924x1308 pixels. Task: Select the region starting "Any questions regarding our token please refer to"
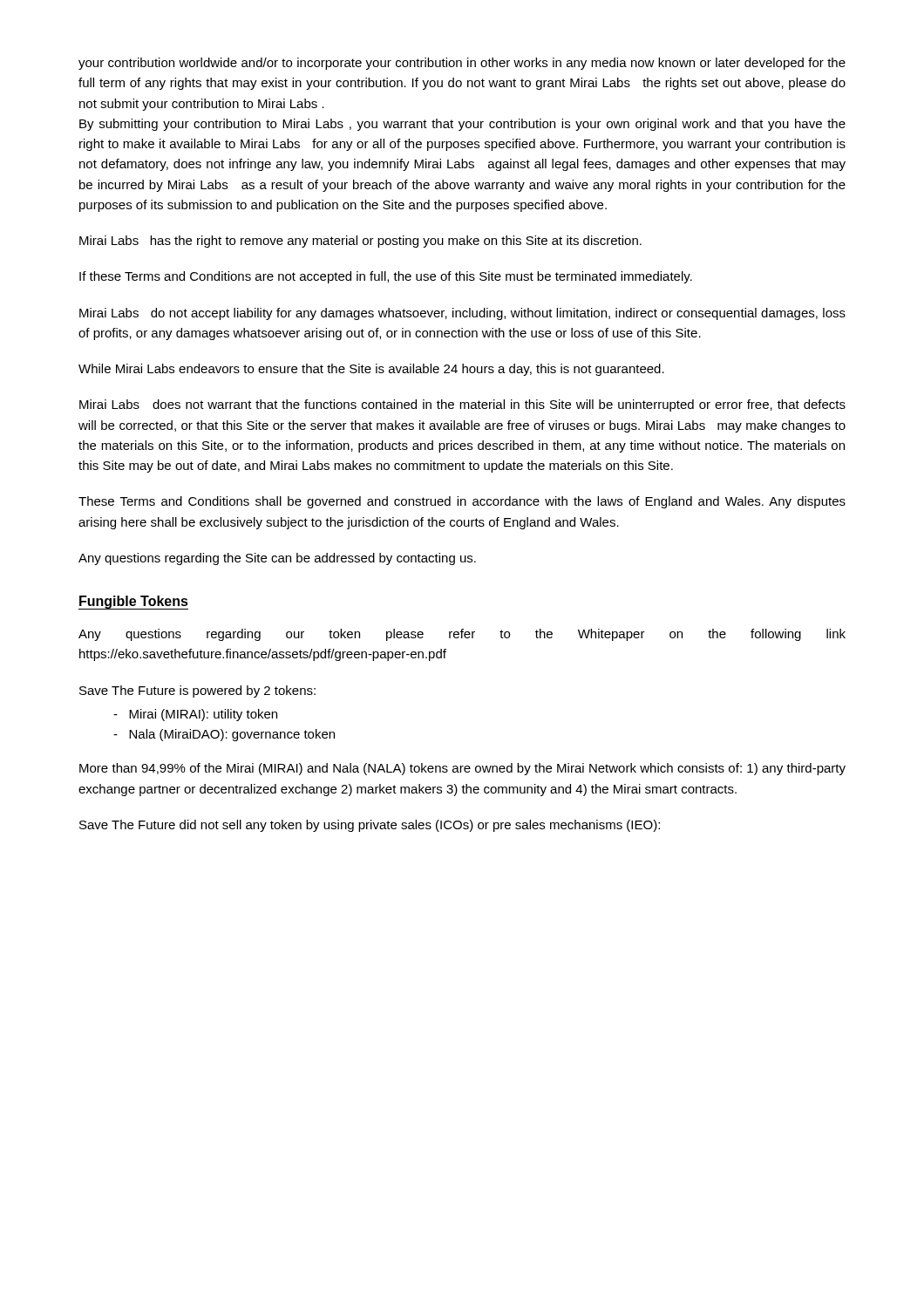click(462, 644)
